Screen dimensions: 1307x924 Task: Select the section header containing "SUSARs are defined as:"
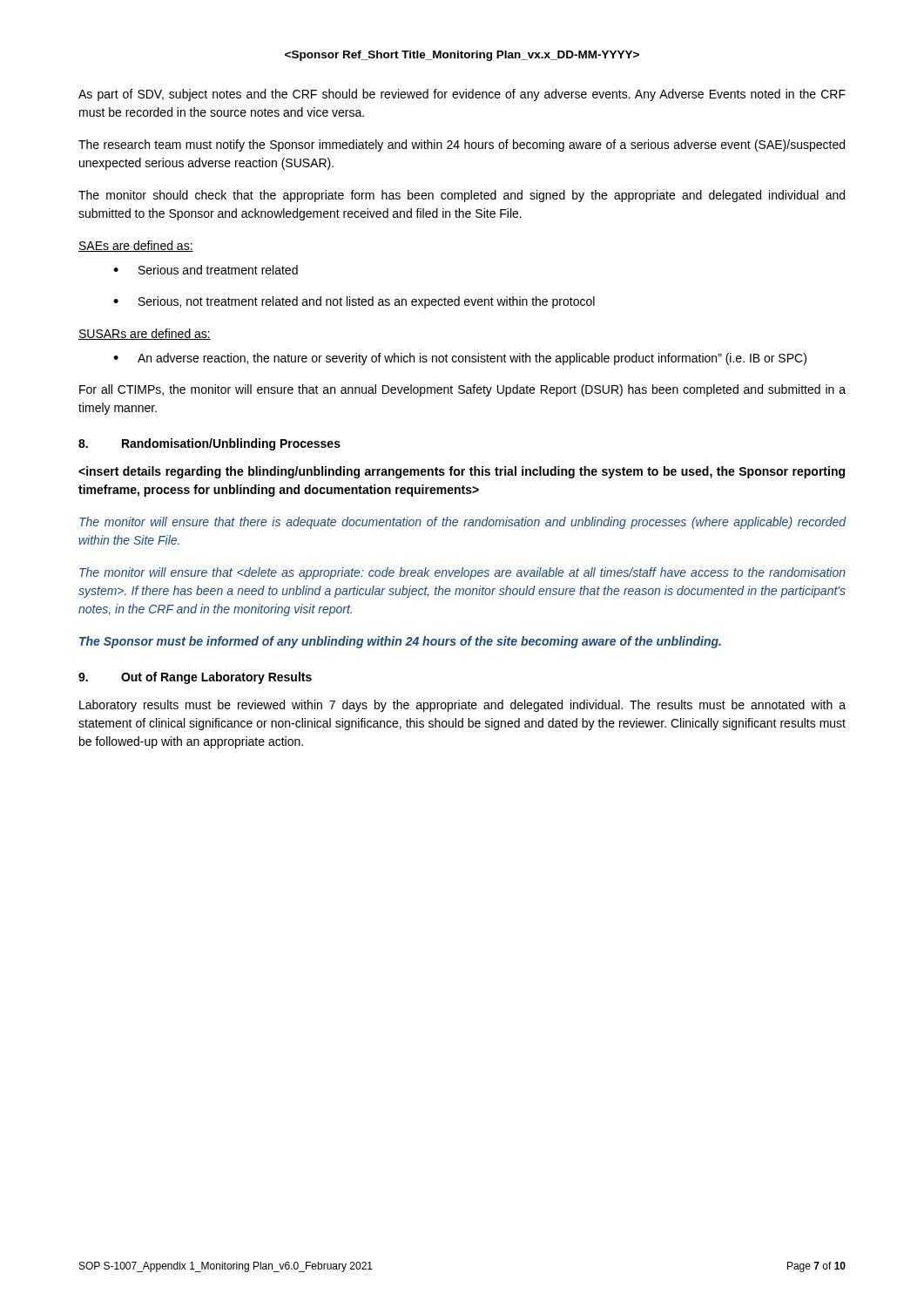144,334
